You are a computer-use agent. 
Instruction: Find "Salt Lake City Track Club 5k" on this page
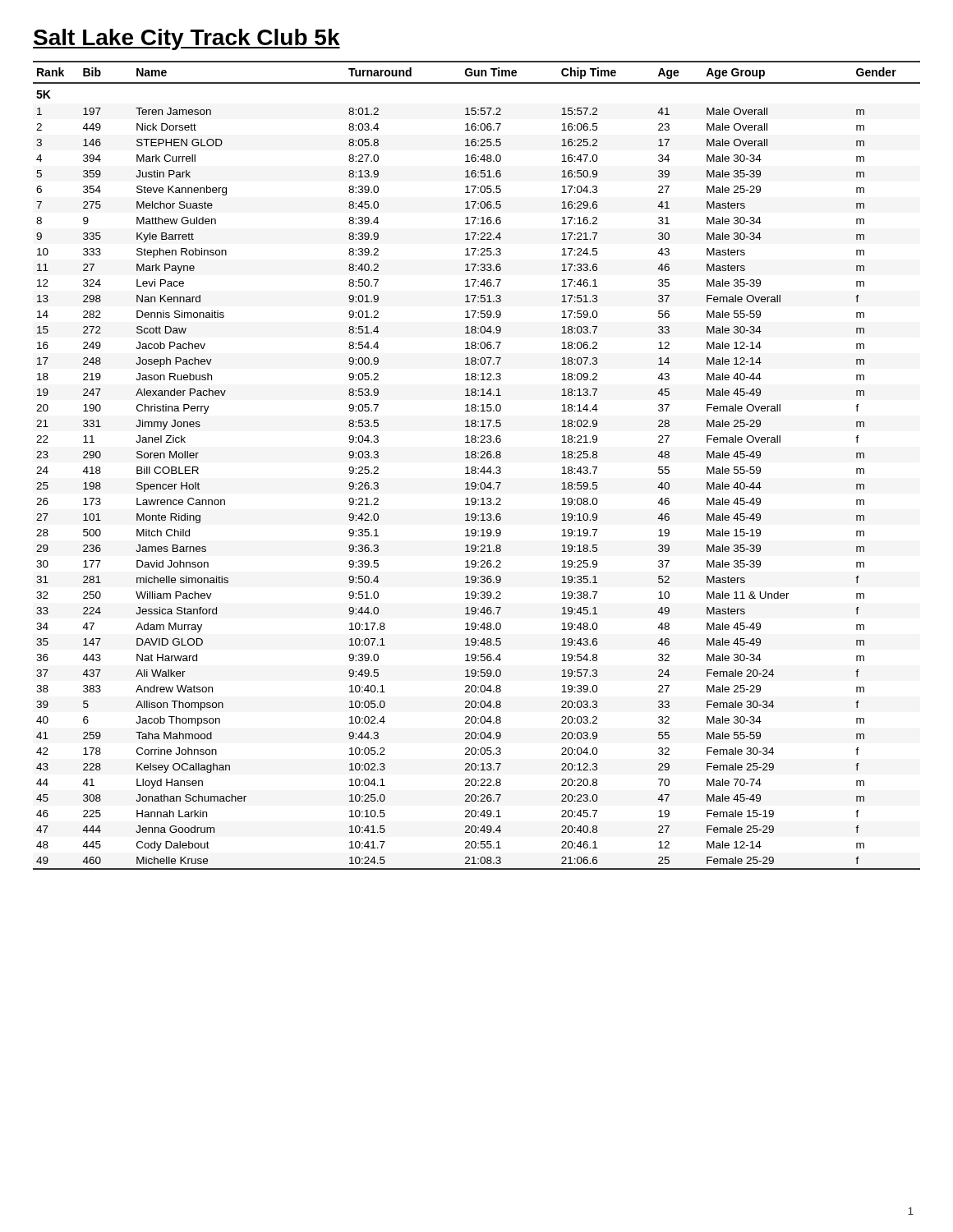click(x=186, y=37)
